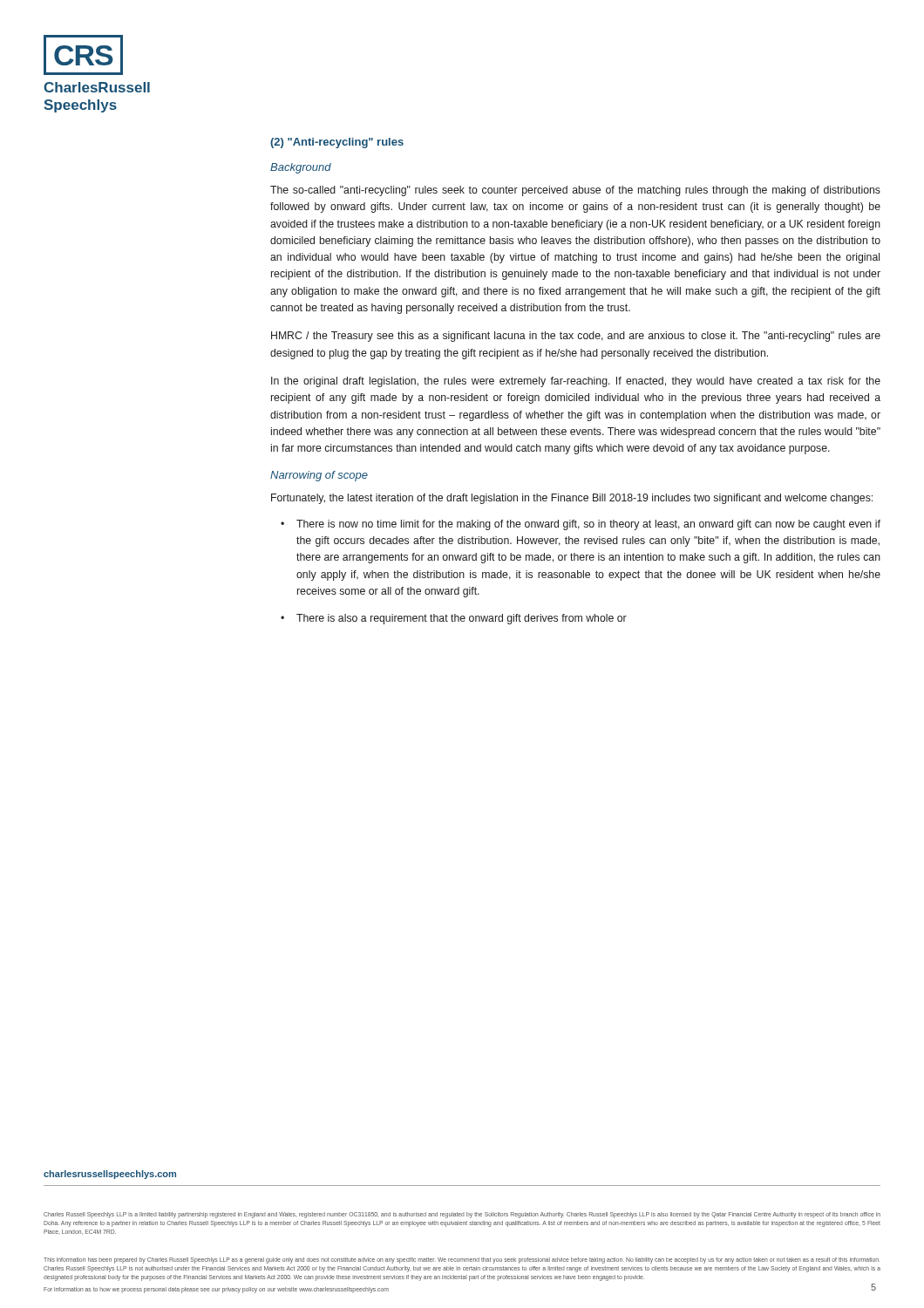Viewport: 924px width, 1308px height.
Task: Select the text block that says "The so-called "anti-recycling" rules seek to"
Action: coord(575,249)
